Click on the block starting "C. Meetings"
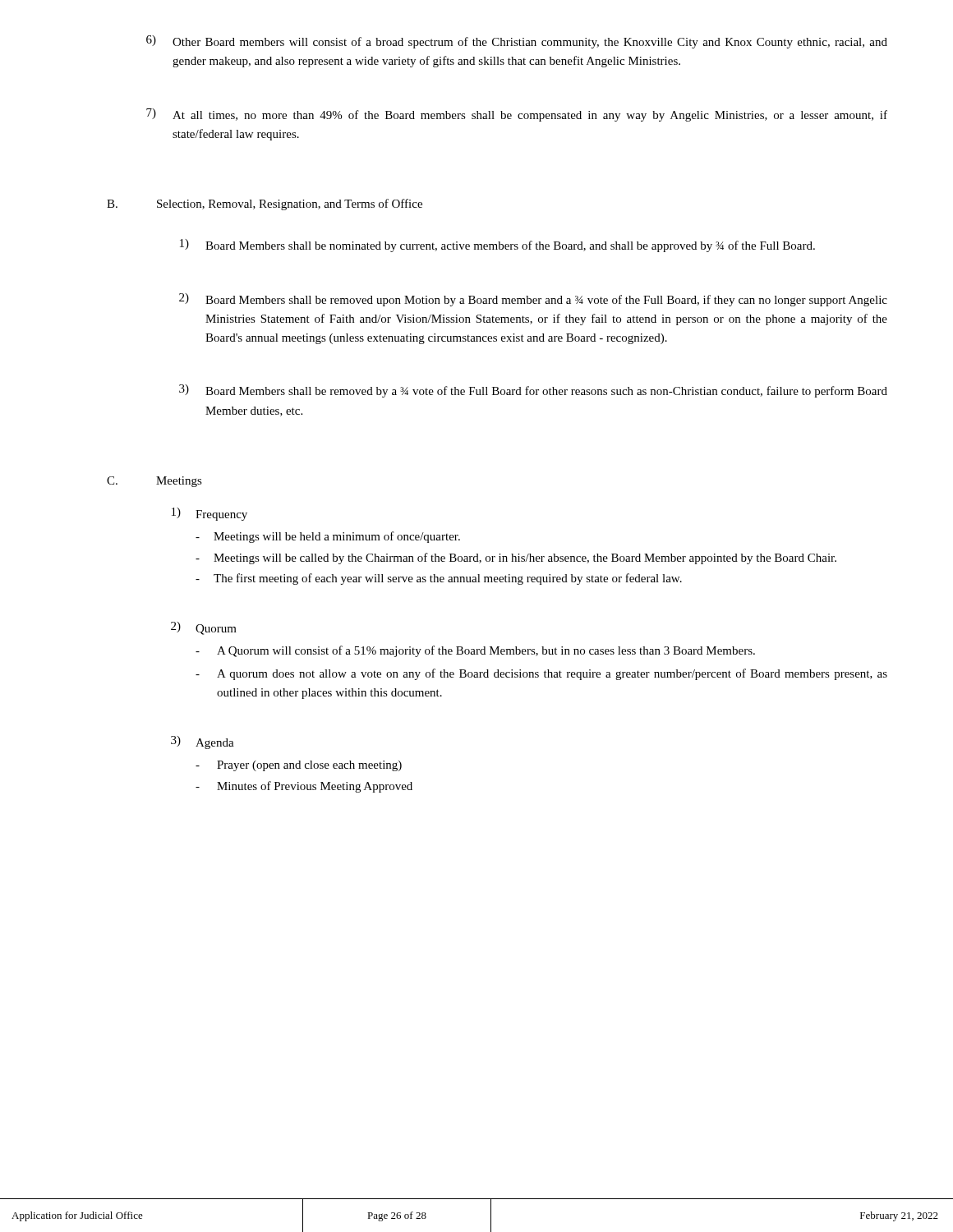Viewport: 953px width, 1232px height. (x=154, y=482)
